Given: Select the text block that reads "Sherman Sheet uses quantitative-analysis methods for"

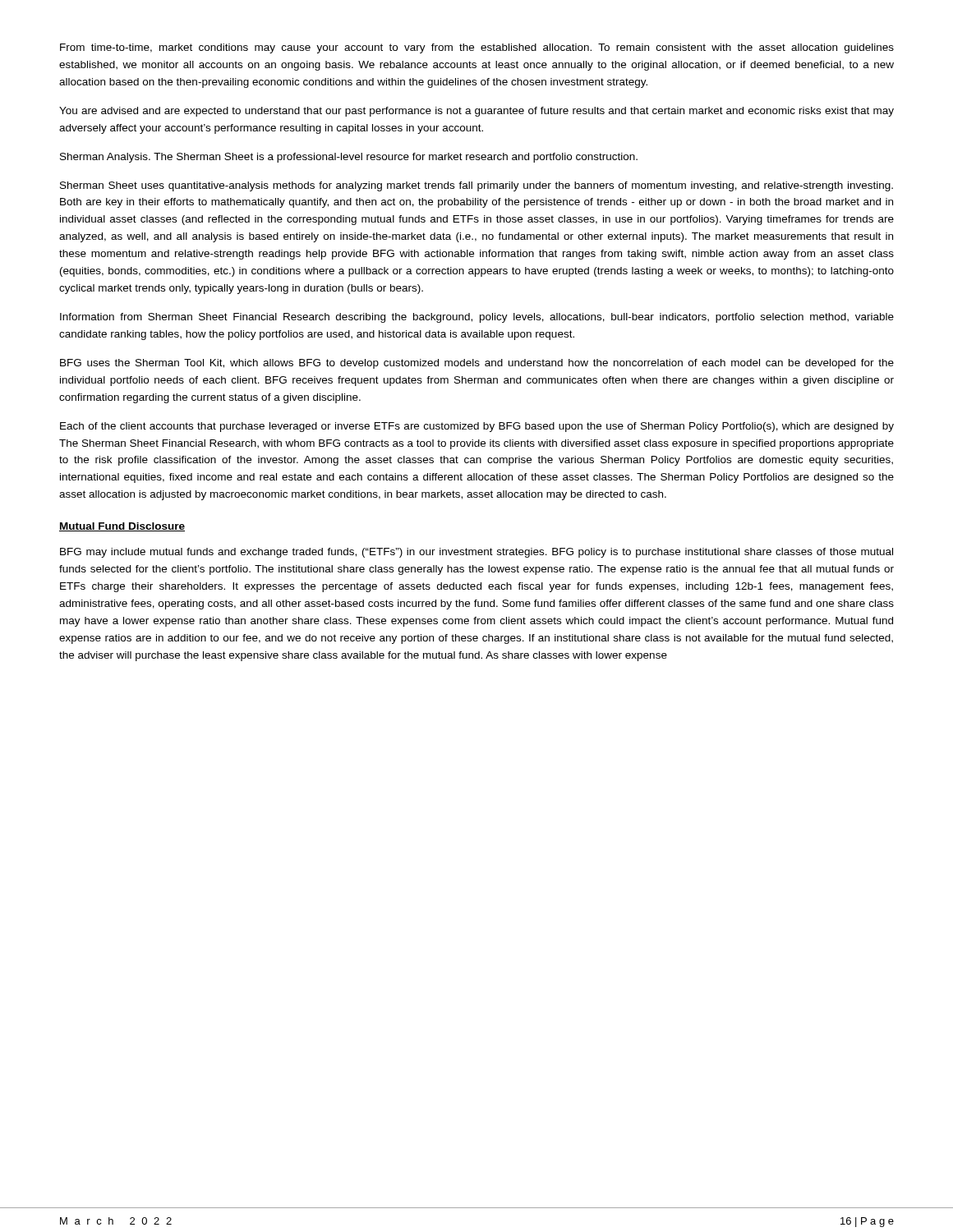Looking at the screenshot, I should pyautogui.click(x=476, y=237).
